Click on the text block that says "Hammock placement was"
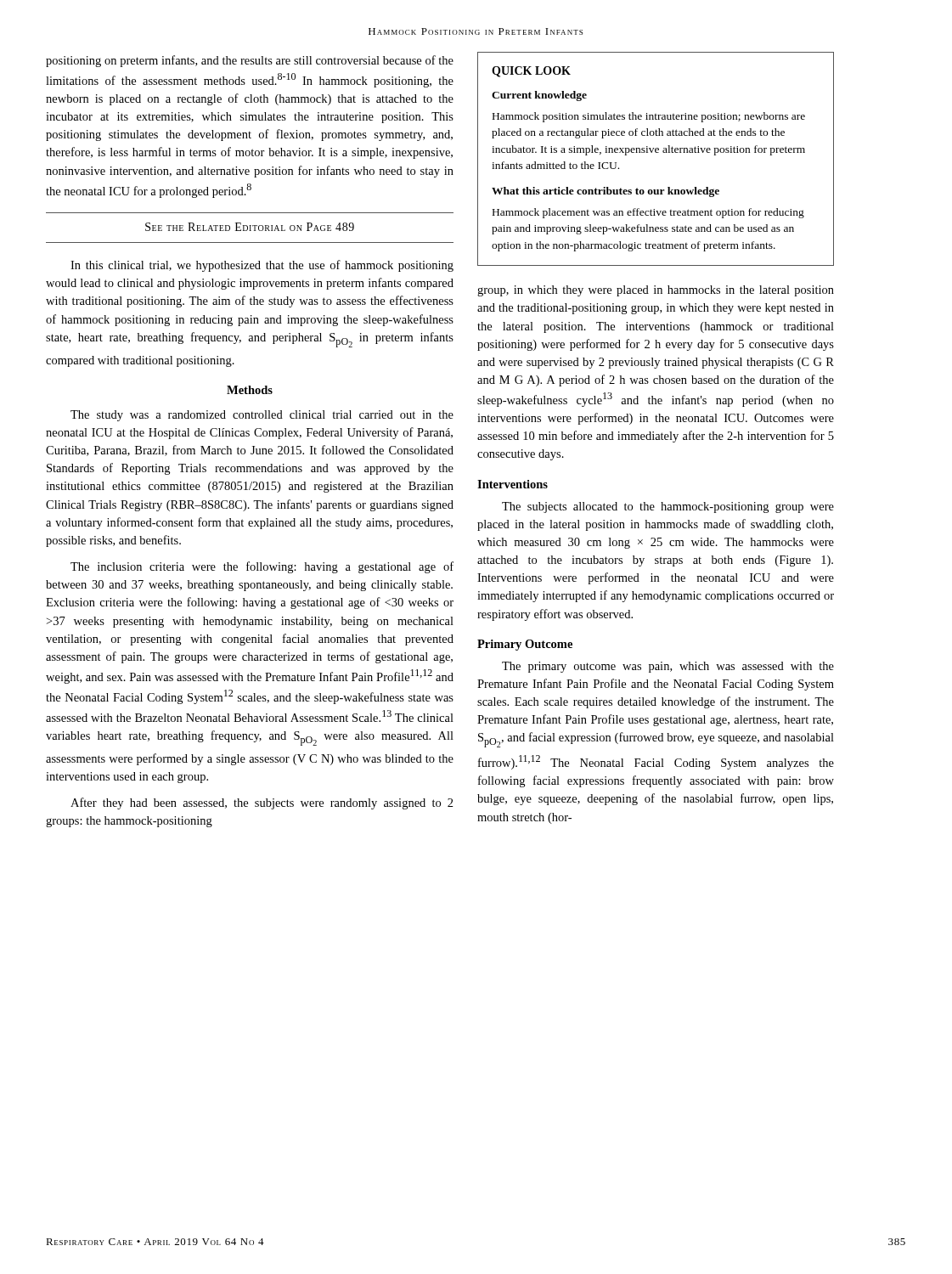Viewport: 952px width, 1274px height. (648, 228)
